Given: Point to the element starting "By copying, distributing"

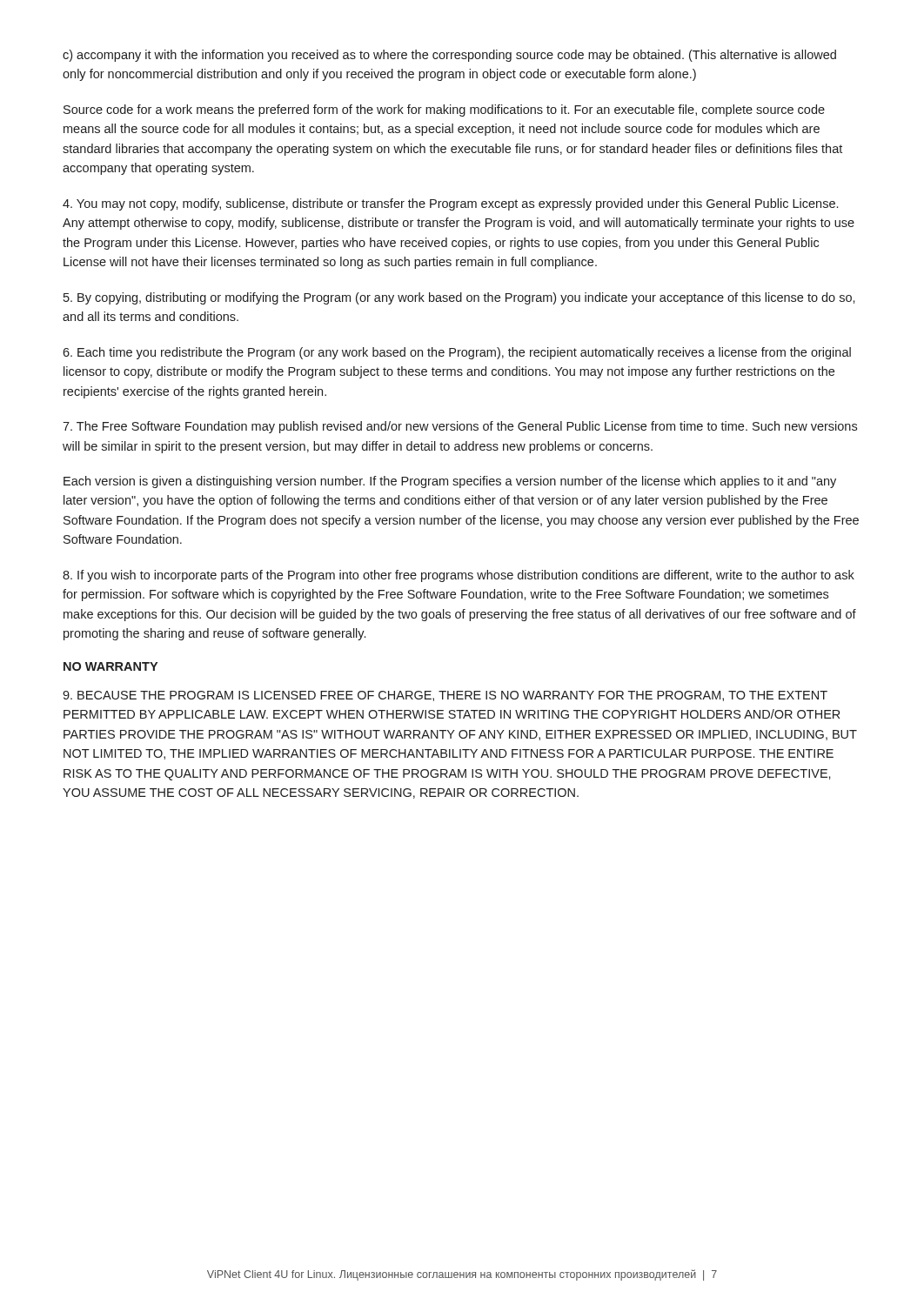Looking at the screenshot, I should (x=459, y=307).
